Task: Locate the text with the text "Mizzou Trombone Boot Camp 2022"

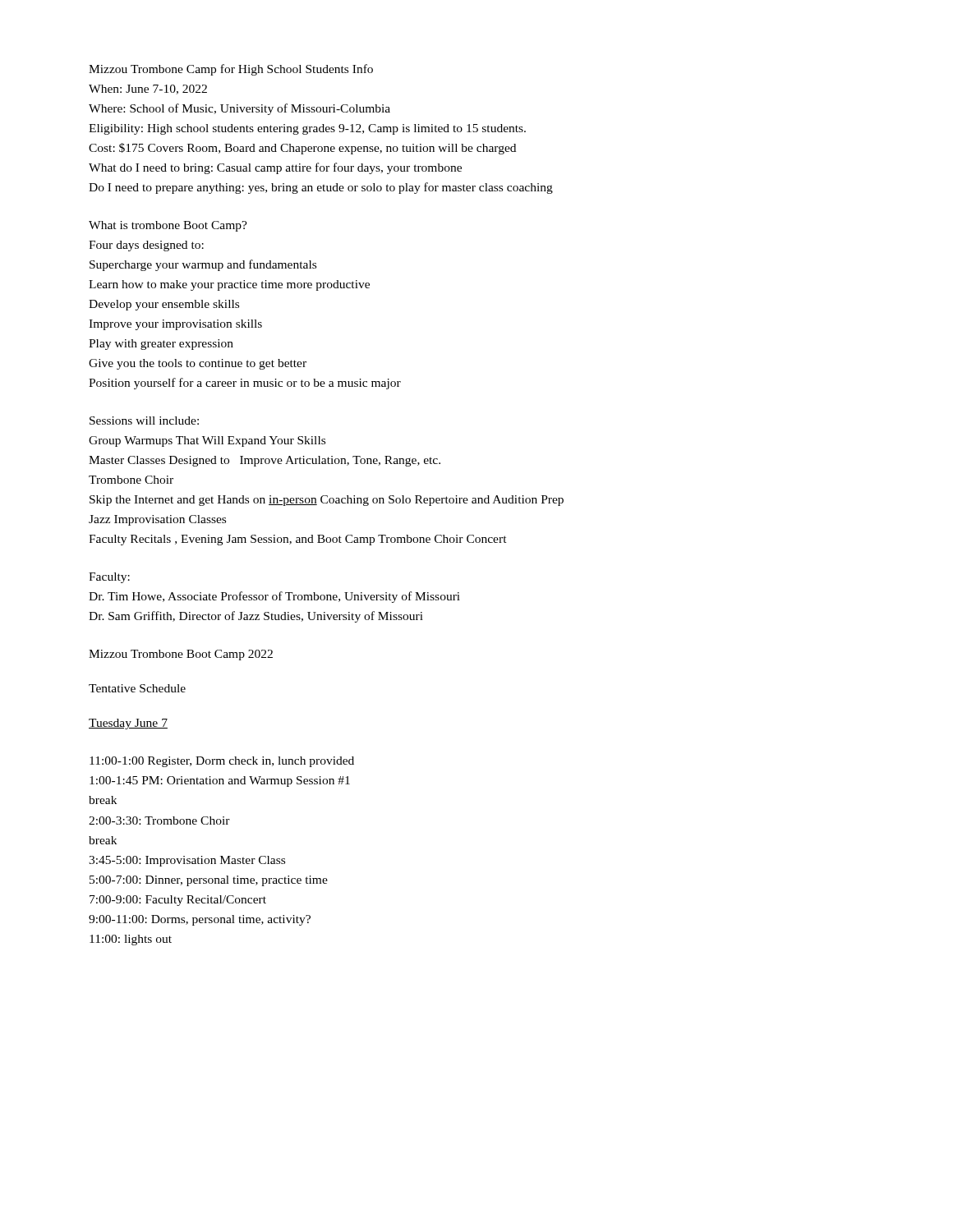Action: coord(181,654)
